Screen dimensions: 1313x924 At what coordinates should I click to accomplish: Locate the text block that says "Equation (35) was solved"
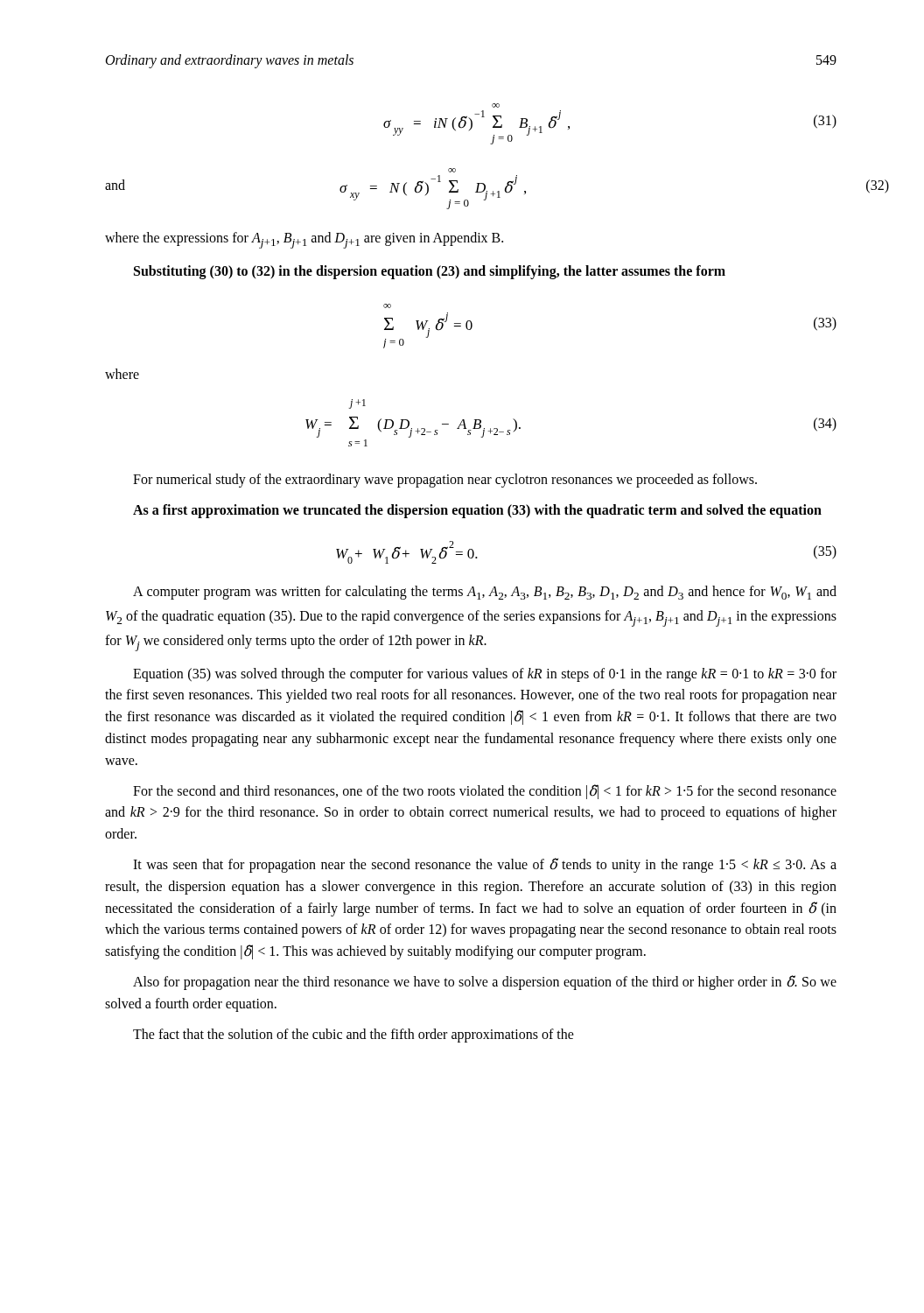pos(471,717)
